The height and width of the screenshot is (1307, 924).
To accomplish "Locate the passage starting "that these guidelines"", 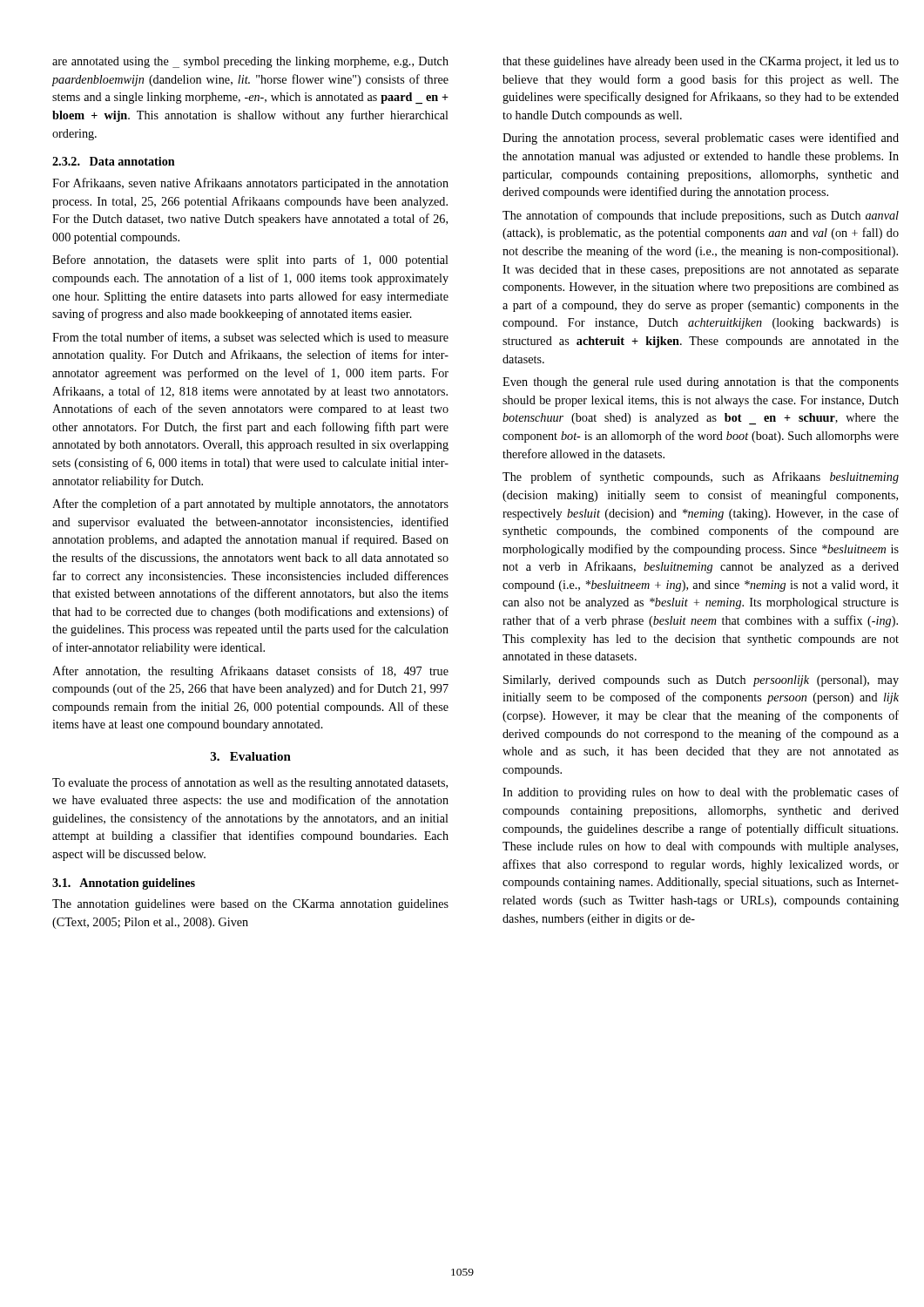I will [x=701, y=88].
